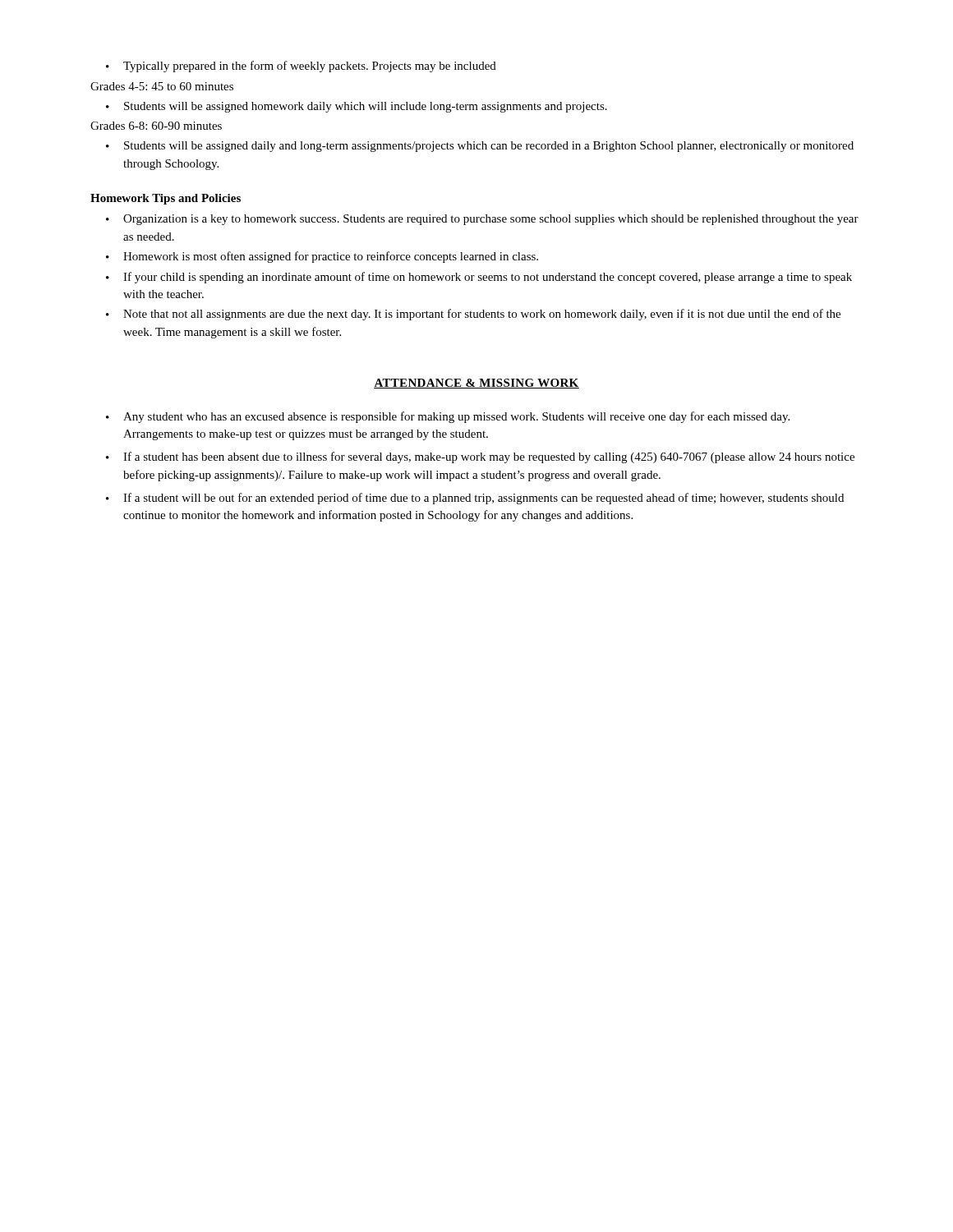Point to the block beginning "• Typically prepared in the form of"
953x1232 pixels.
click(484, 67)
